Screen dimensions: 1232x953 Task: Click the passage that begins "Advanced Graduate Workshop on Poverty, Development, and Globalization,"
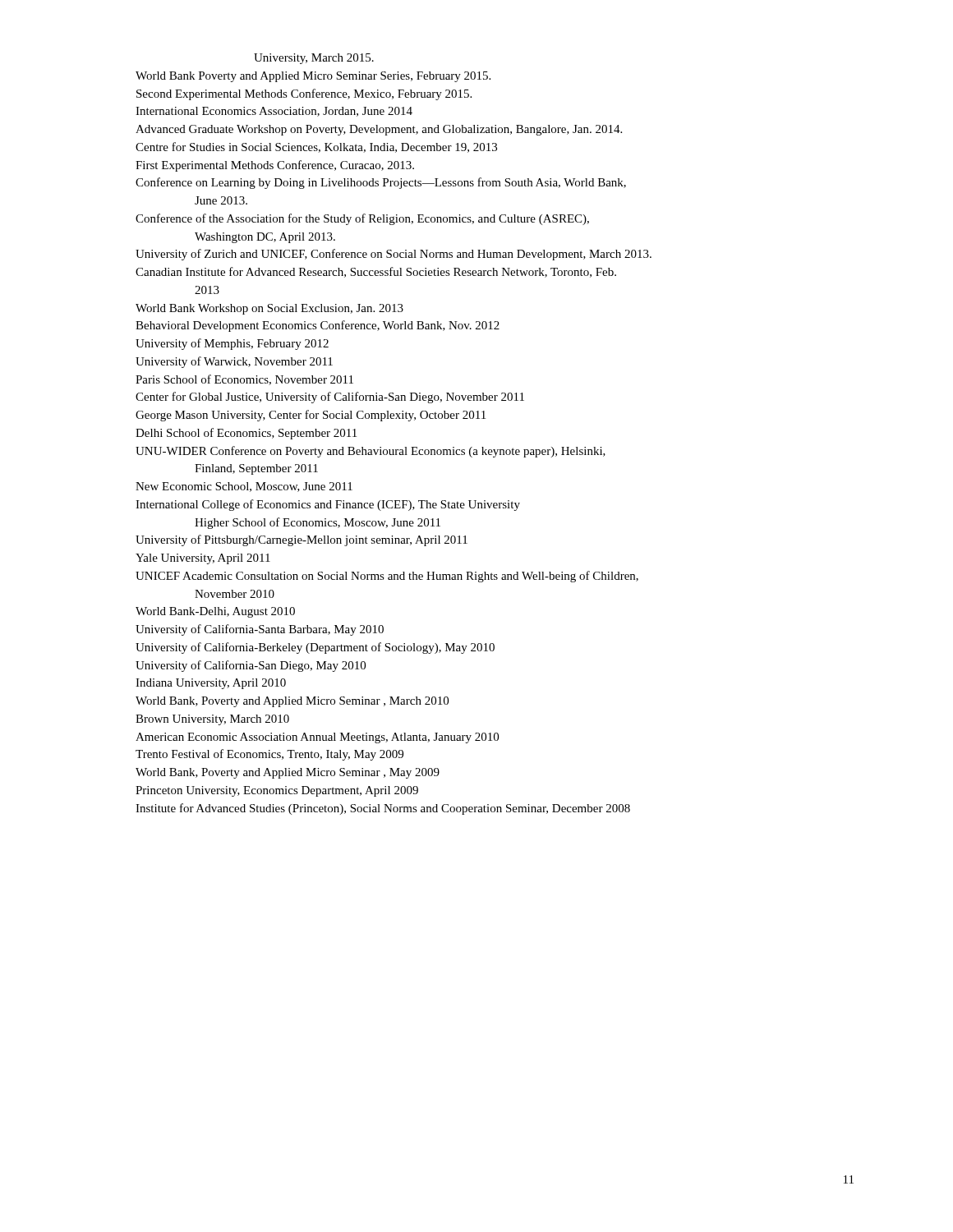pos(379,129)
